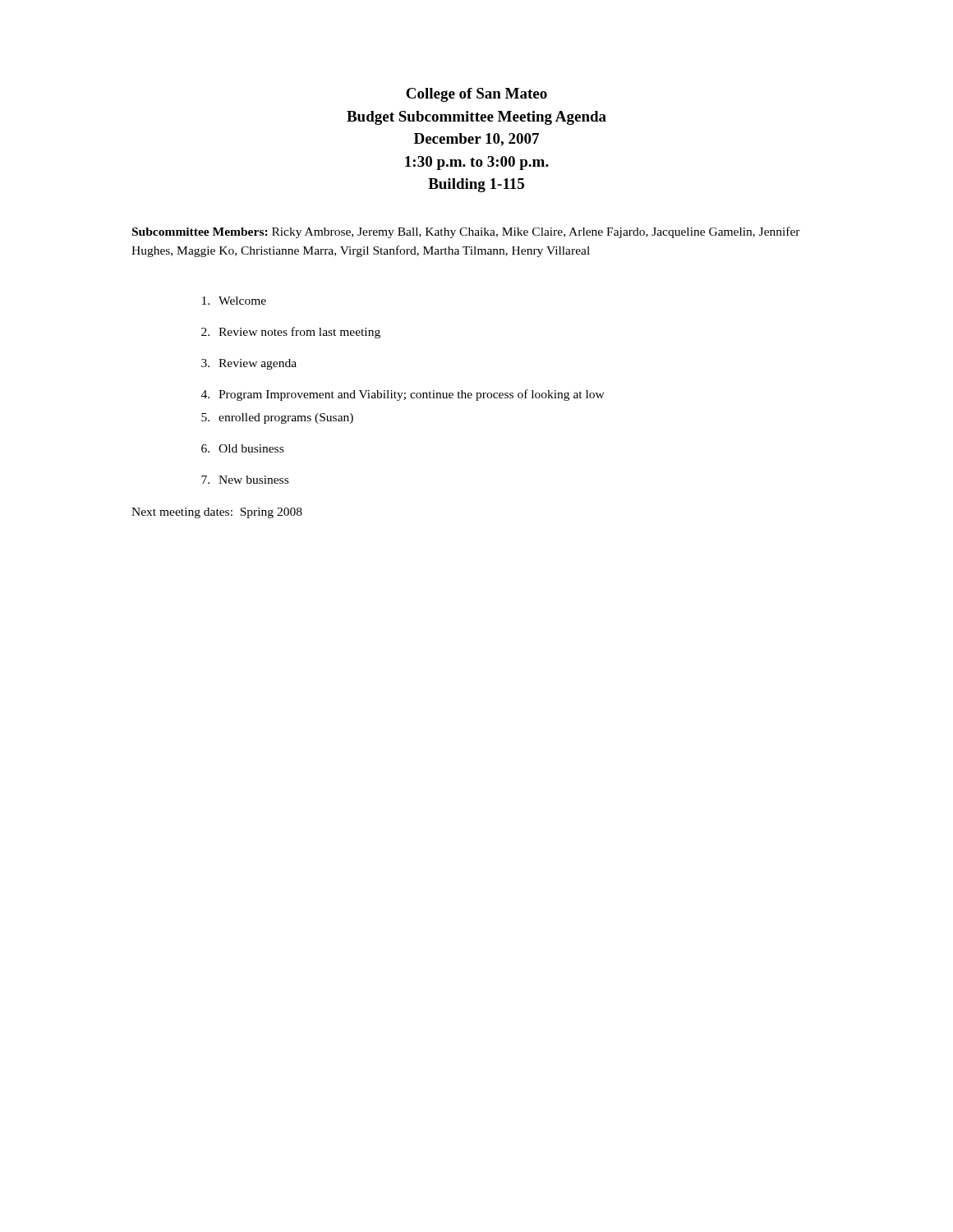Viewport: 953px width, 1232px height.
Task: Click the title
Action: (x=476, y=139)
